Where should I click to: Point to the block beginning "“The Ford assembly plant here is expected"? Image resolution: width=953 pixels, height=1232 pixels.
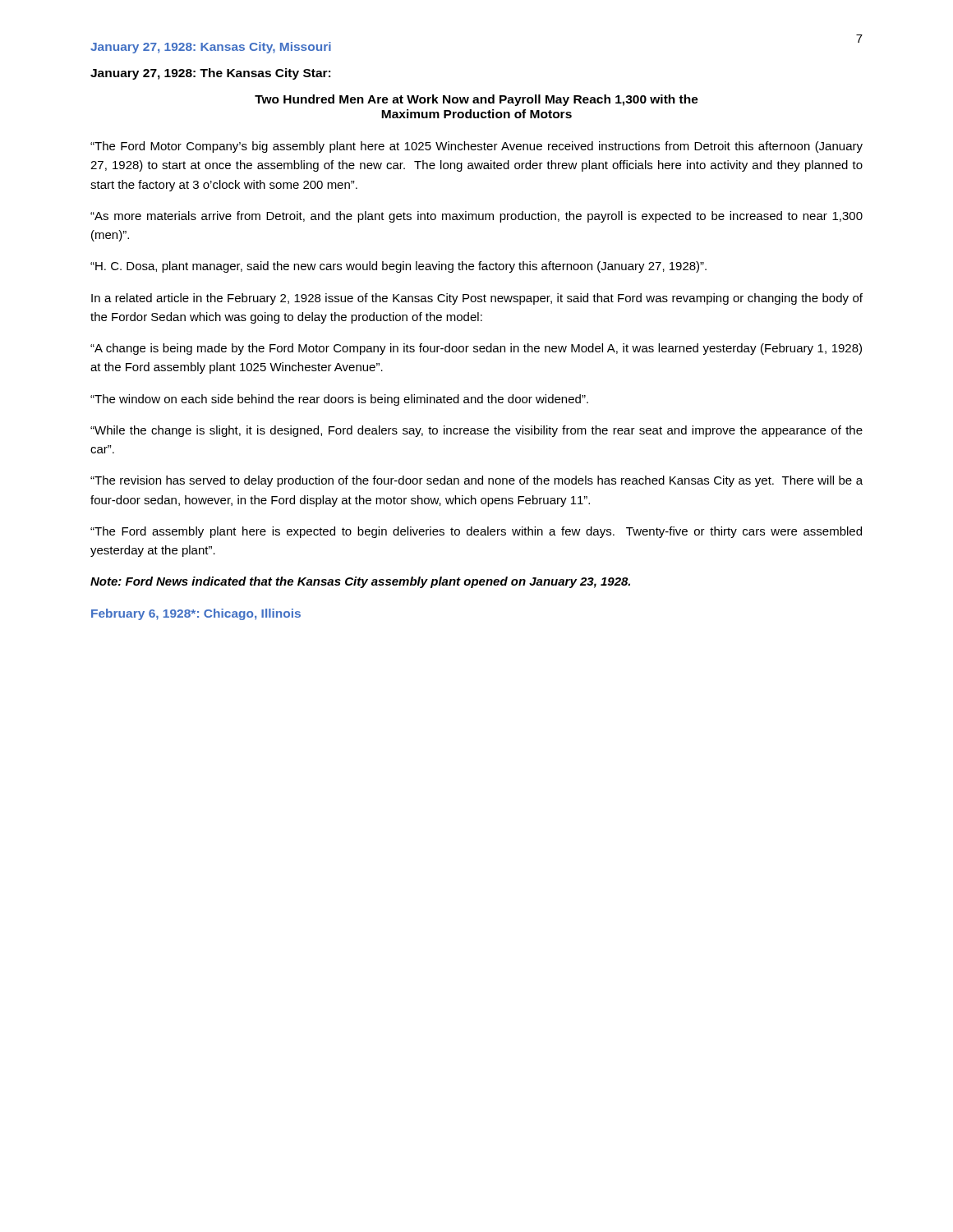coord(476,540)
